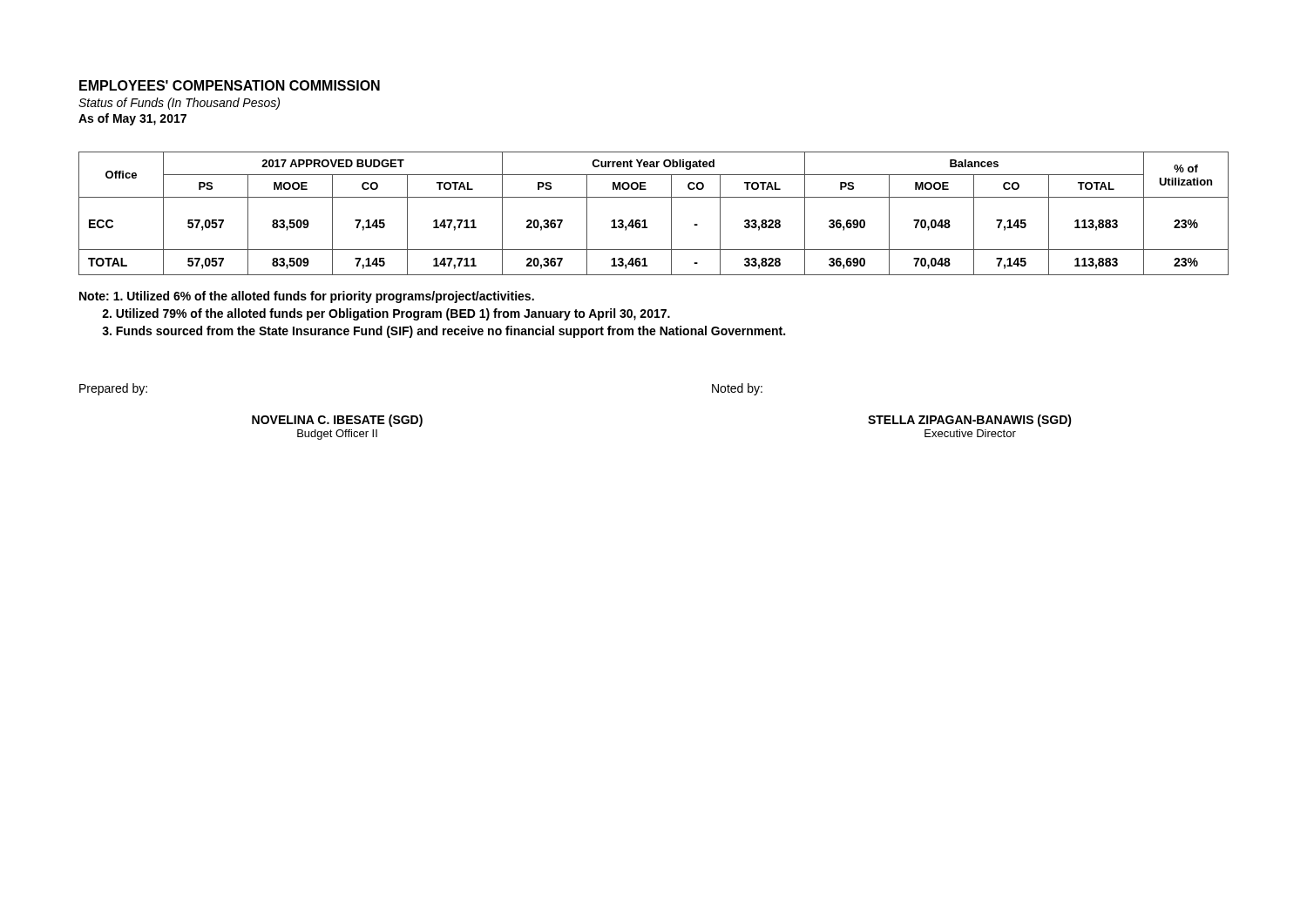
Task: Locate the element starting "STELLA ZIPAGAN-BANAWIS (SGD)"
Action: coord(970,420)
